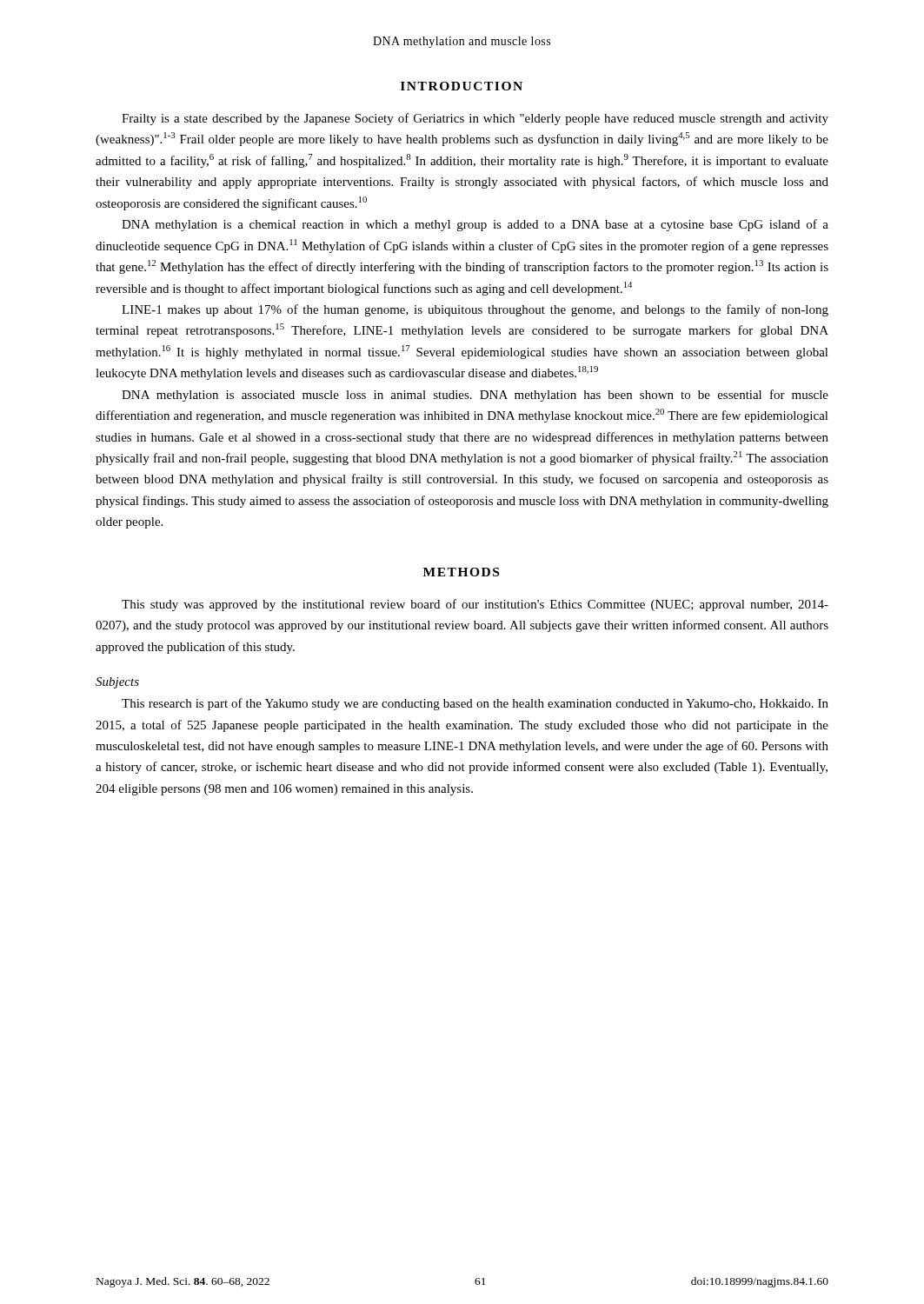Locate the text block with the text "LINE-1 makes up about 17% of the human"

coord(462,342)
